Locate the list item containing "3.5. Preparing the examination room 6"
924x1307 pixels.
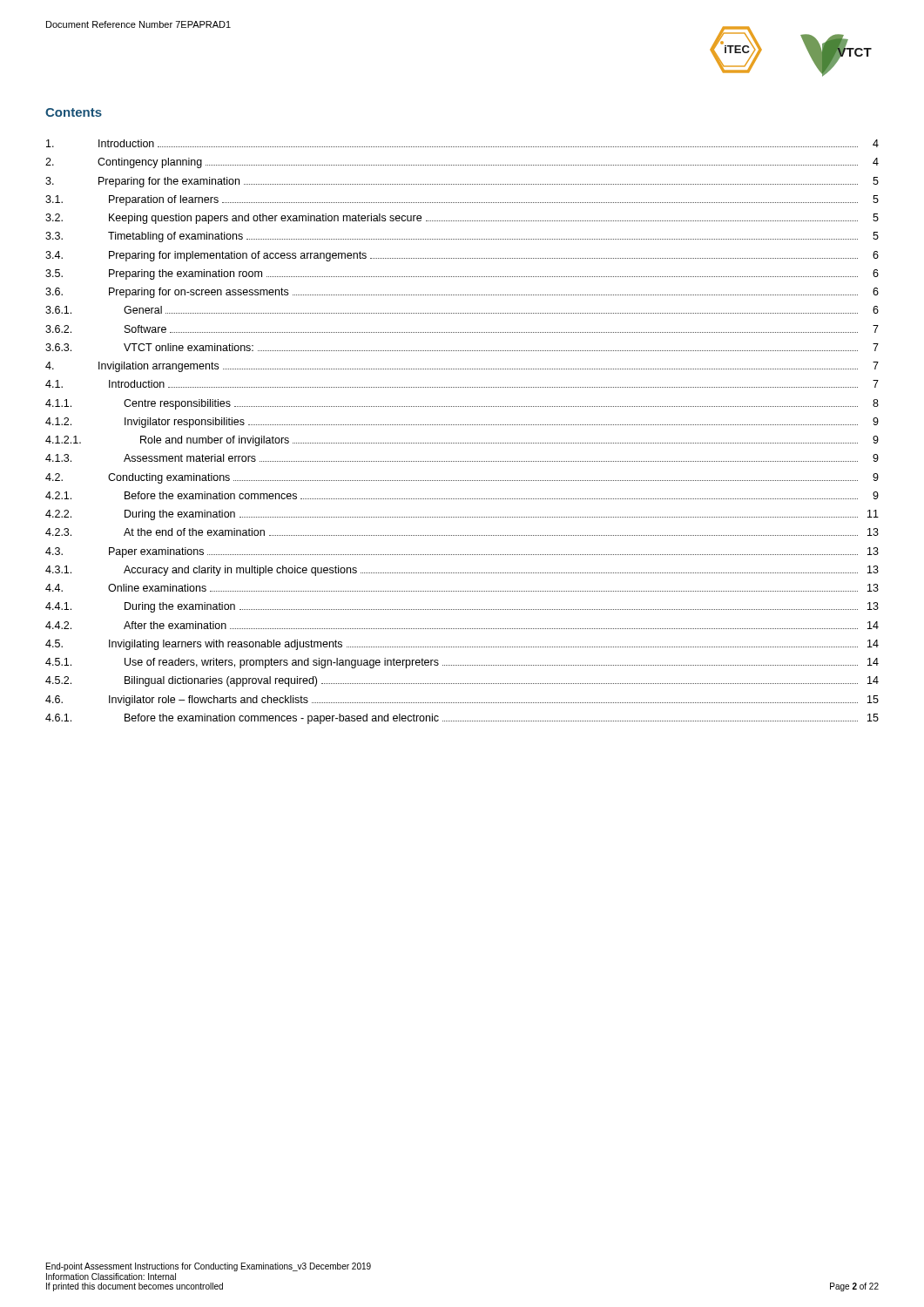click(x=462, y=274)
